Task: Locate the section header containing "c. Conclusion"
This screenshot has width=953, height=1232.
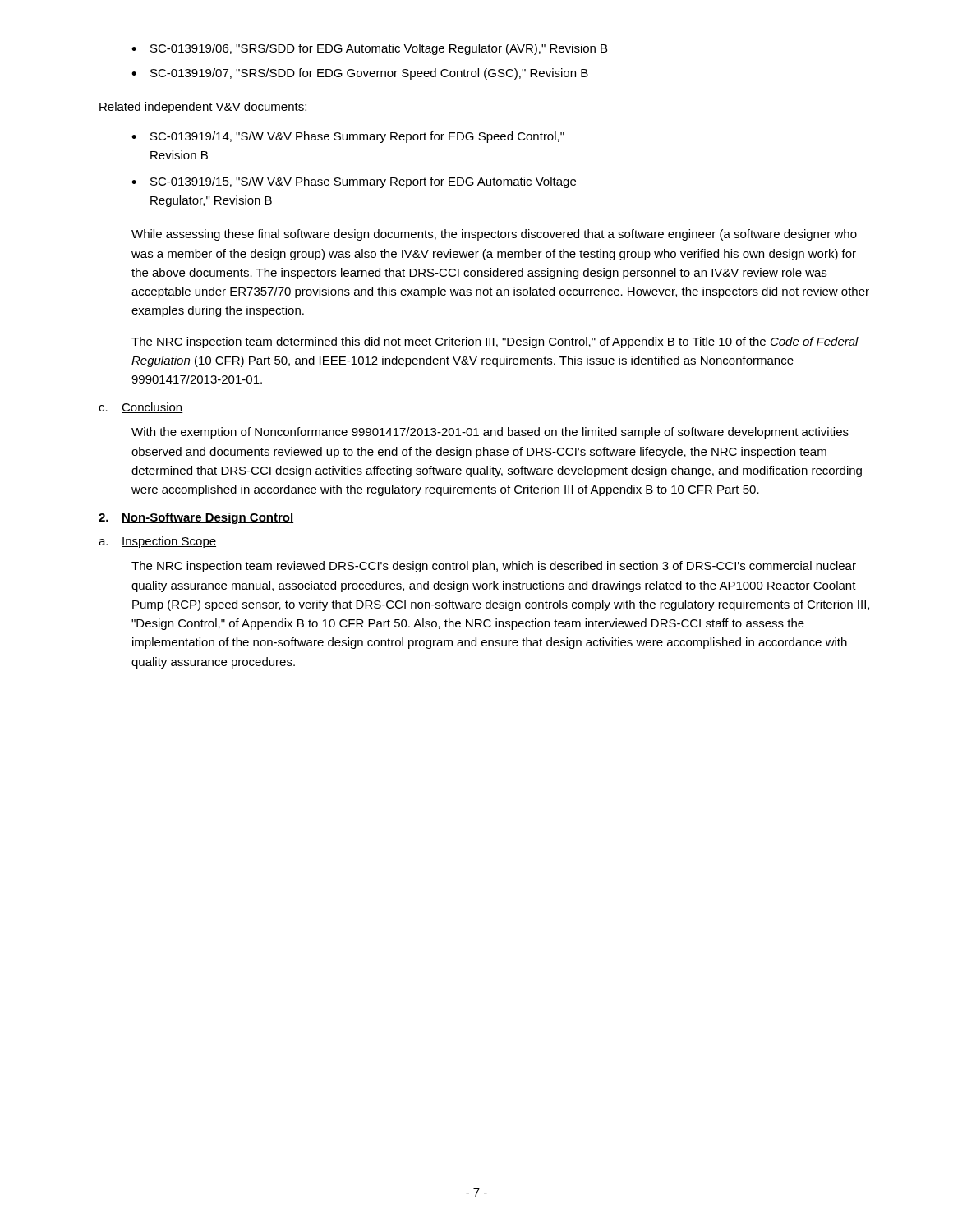Action: [x=141, y=408]
